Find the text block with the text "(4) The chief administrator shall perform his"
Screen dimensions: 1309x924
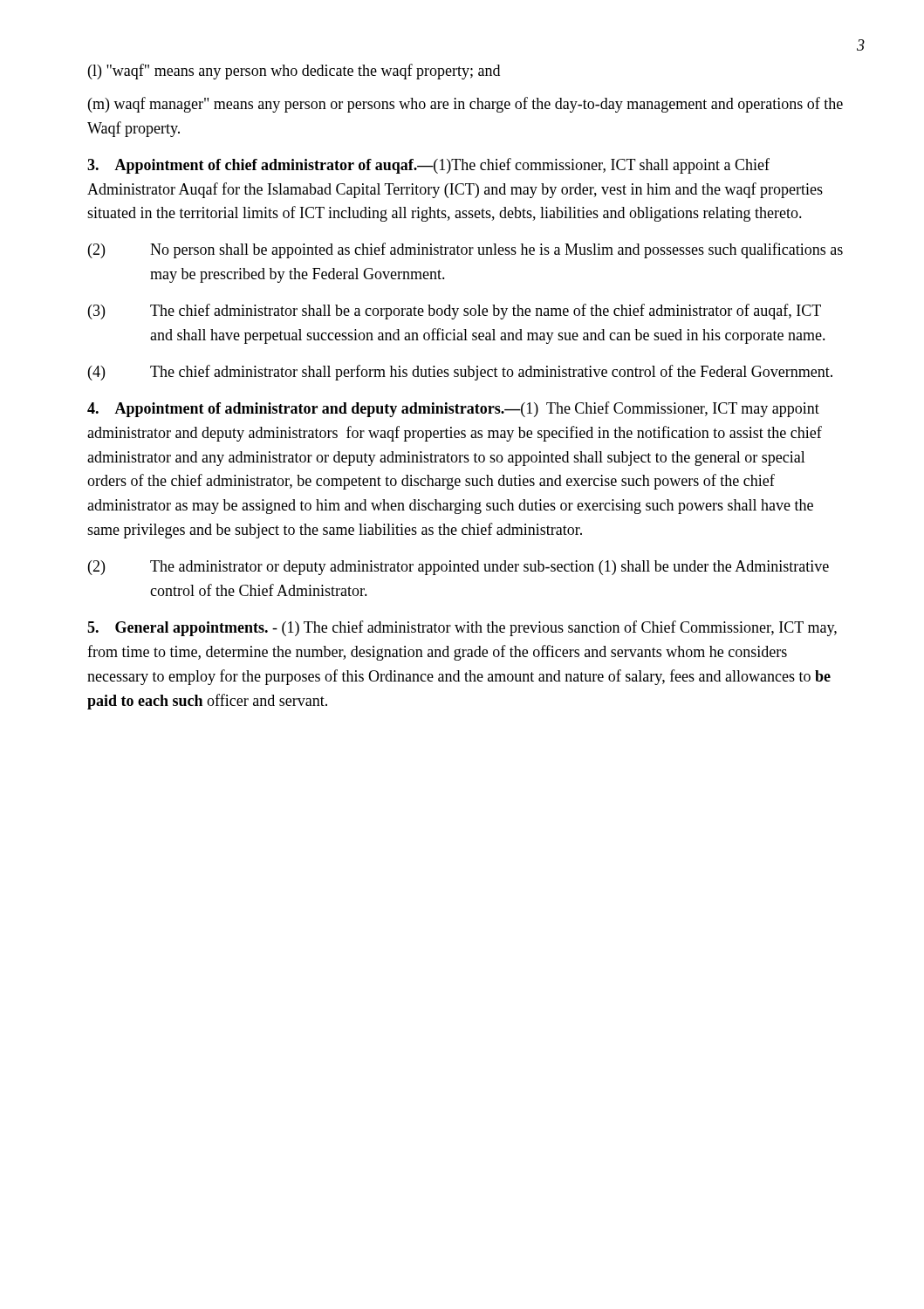coord(466,373)
